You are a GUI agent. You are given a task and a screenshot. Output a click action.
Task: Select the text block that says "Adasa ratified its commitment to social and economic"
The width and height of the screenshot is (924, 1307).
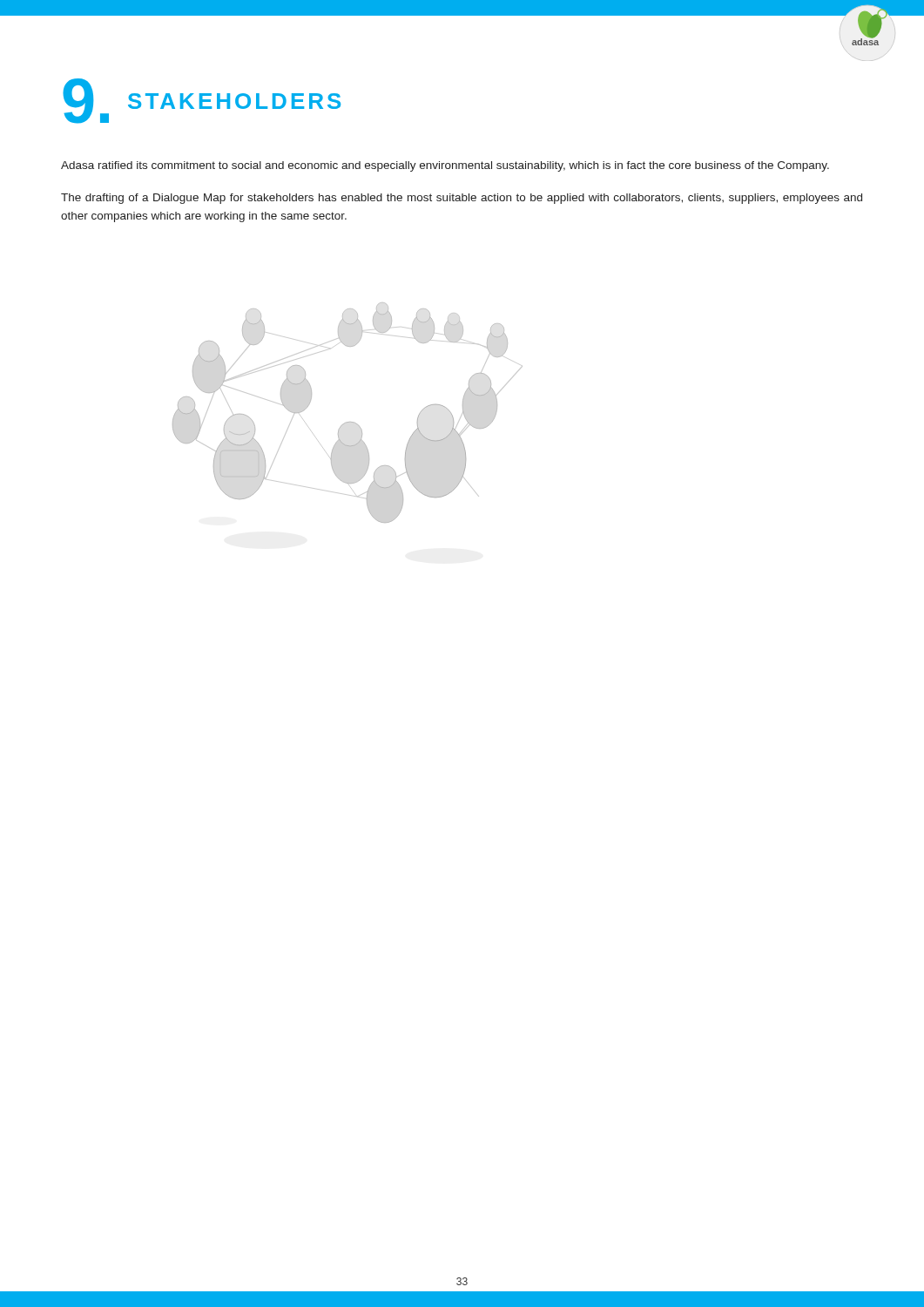[x=445, y=165]
